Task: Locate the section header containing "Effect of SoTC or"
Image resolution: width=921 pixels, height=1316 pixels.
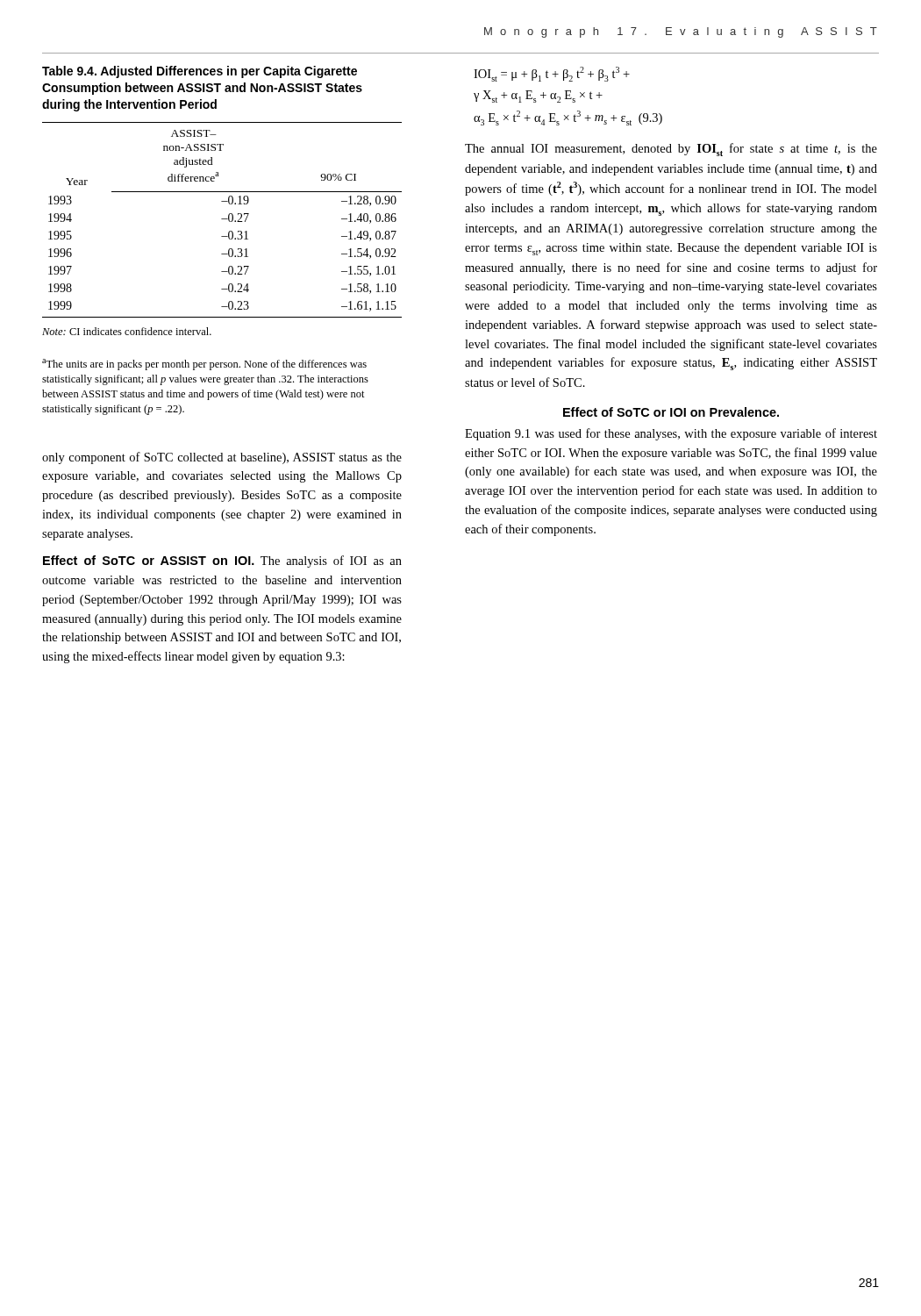Action: pyautogui.click(x=671, y=412)
